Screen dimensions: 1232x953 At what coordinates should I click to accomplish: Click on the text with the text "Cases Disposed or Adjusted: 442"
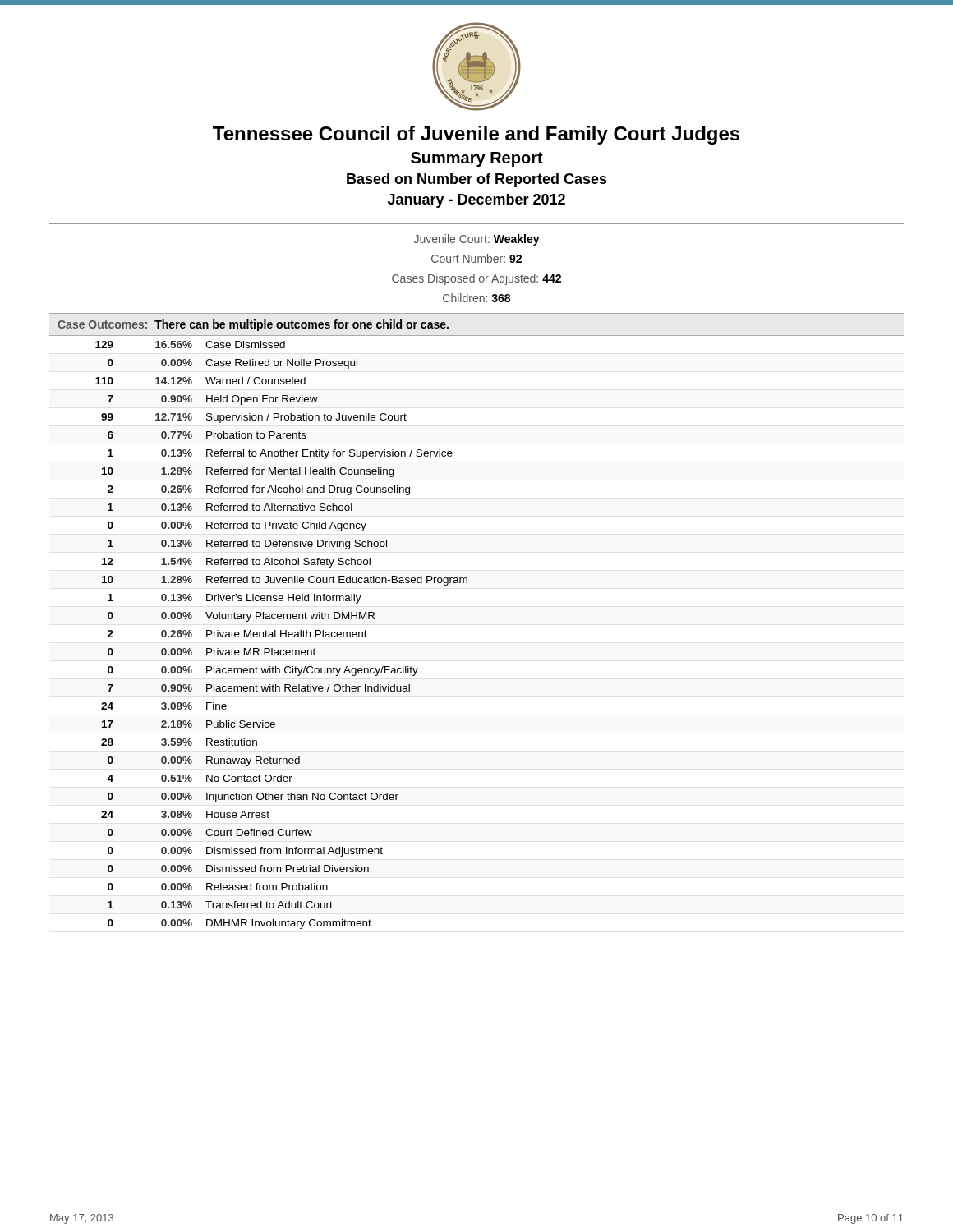pos(476,278)
